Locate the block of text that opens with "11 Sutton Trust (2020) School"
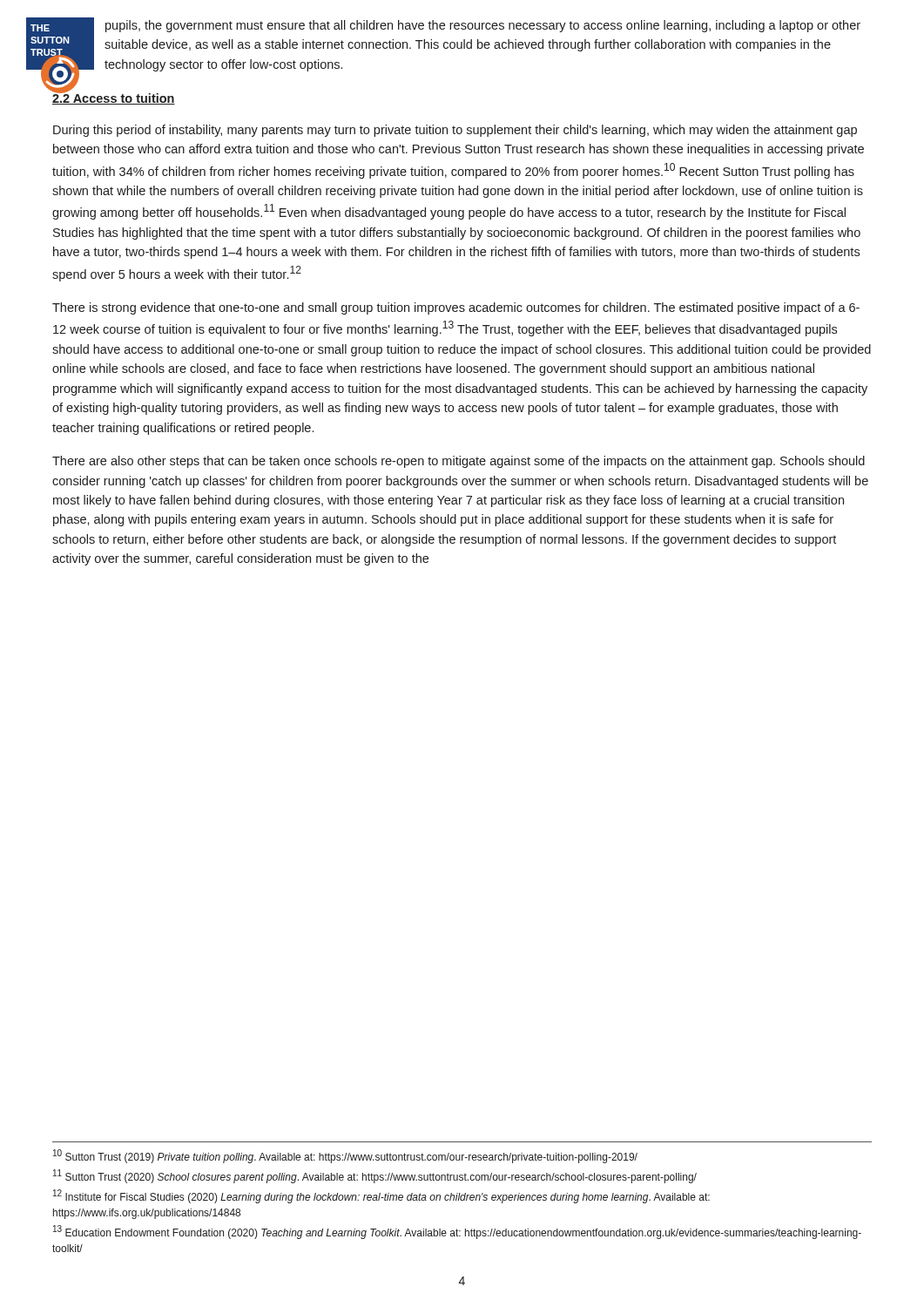The image size is (924, 1307). [374, 1176]
